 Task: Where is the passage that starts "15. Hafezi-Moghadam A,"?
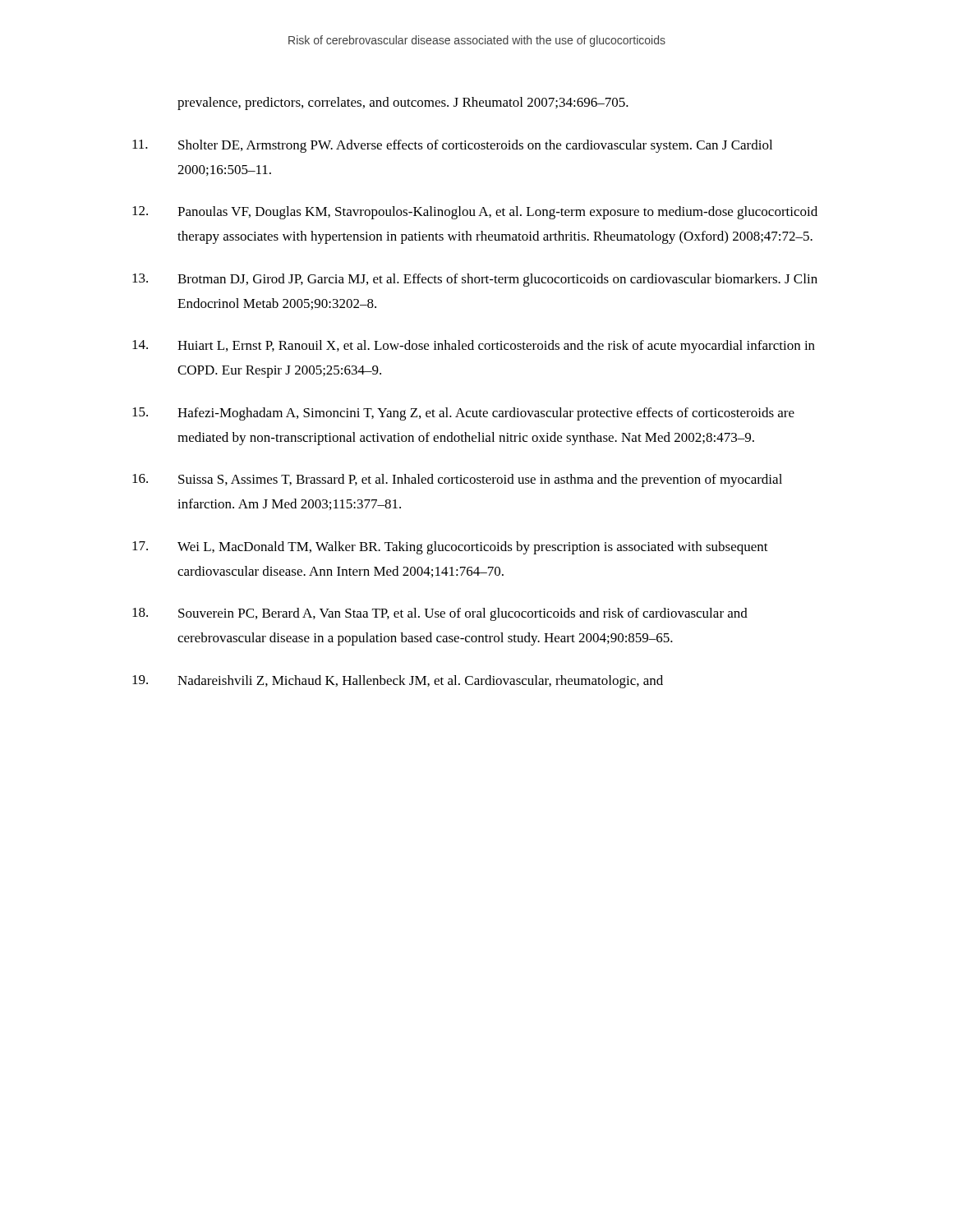(476, 425)
